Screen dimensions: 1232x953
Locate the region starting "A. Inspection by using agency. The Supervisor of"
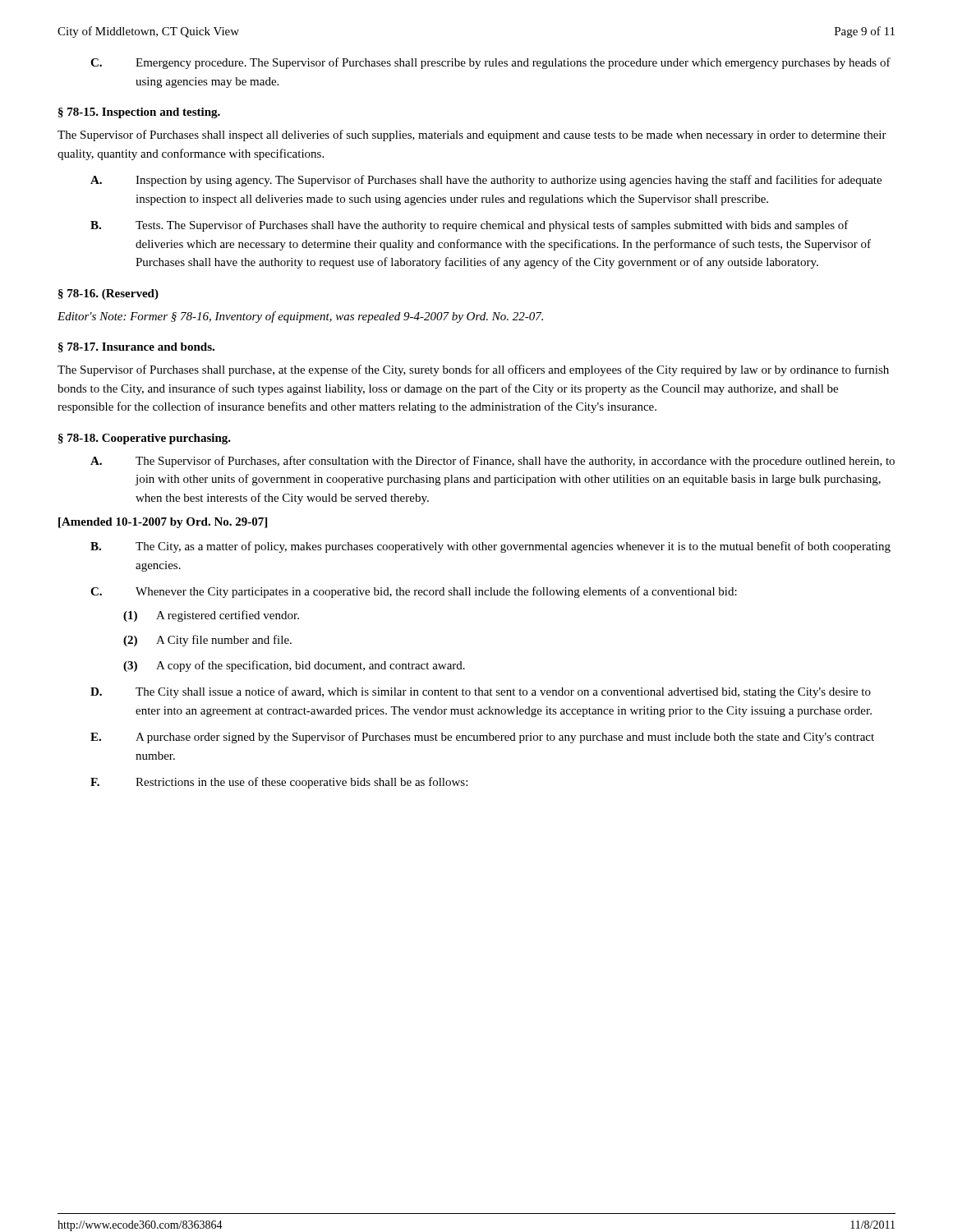(x=493, y=189)
